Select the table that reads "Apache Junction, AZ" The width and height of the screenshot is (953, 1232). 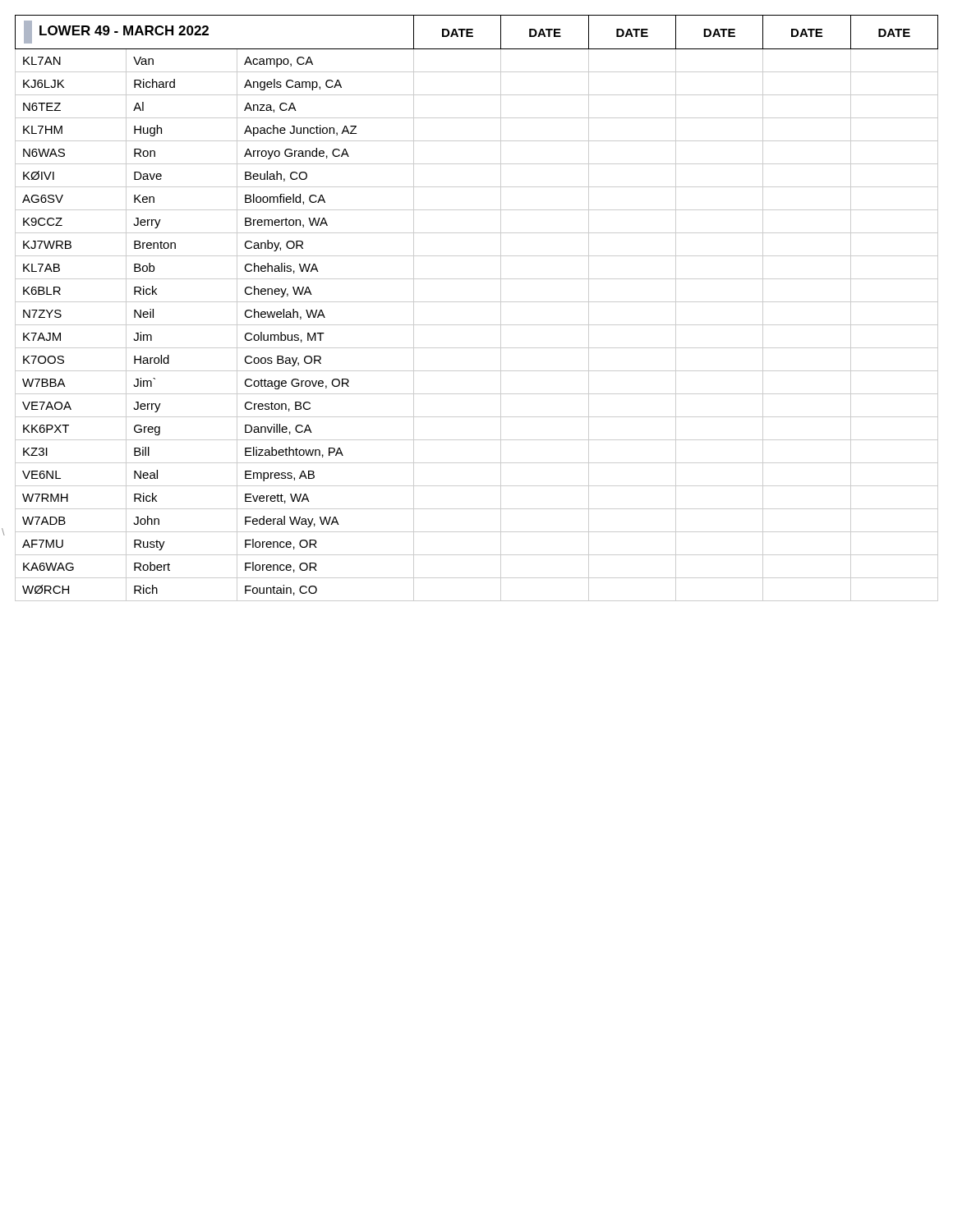pos(476,308)
